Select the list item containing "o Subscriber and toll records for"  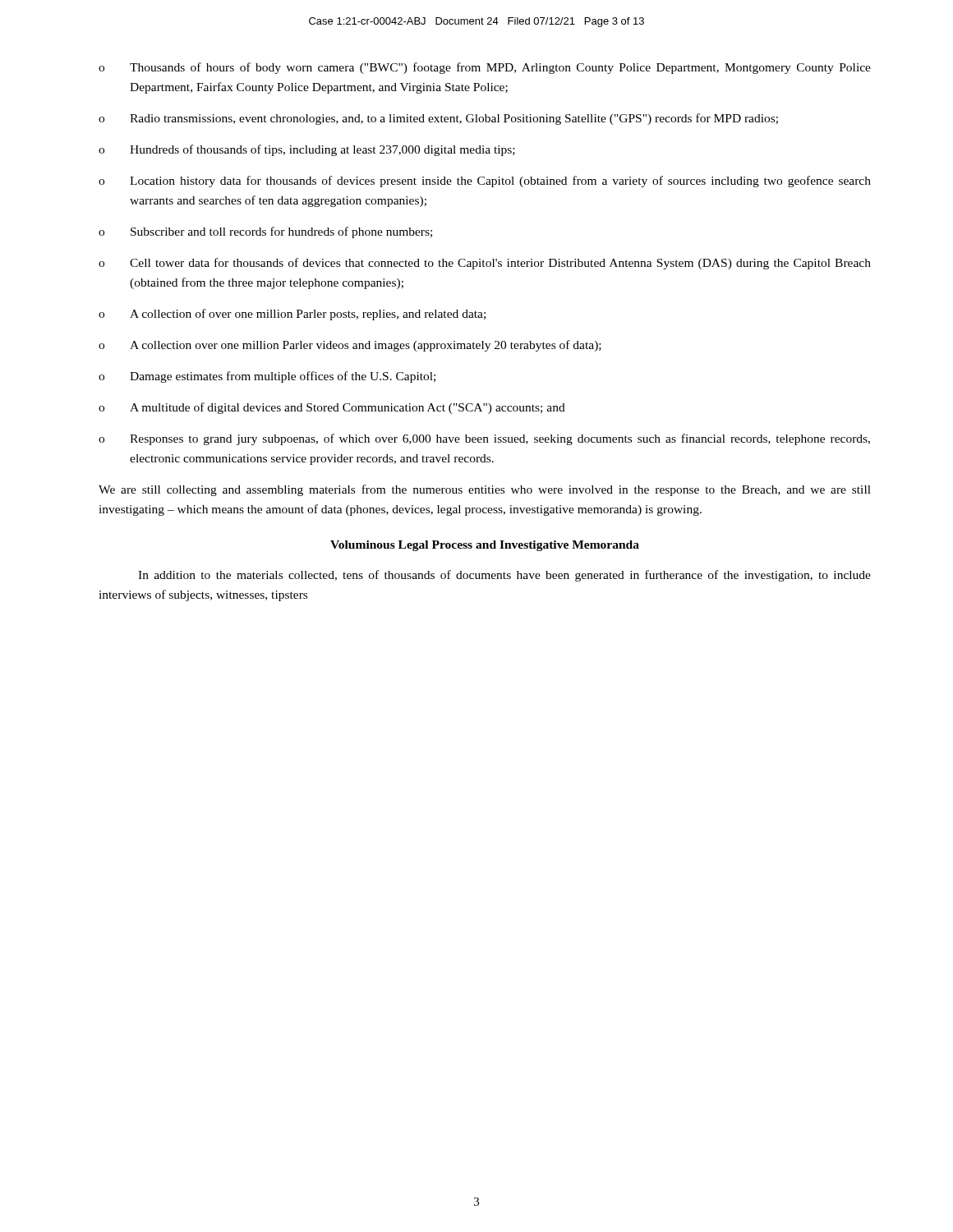265,232
